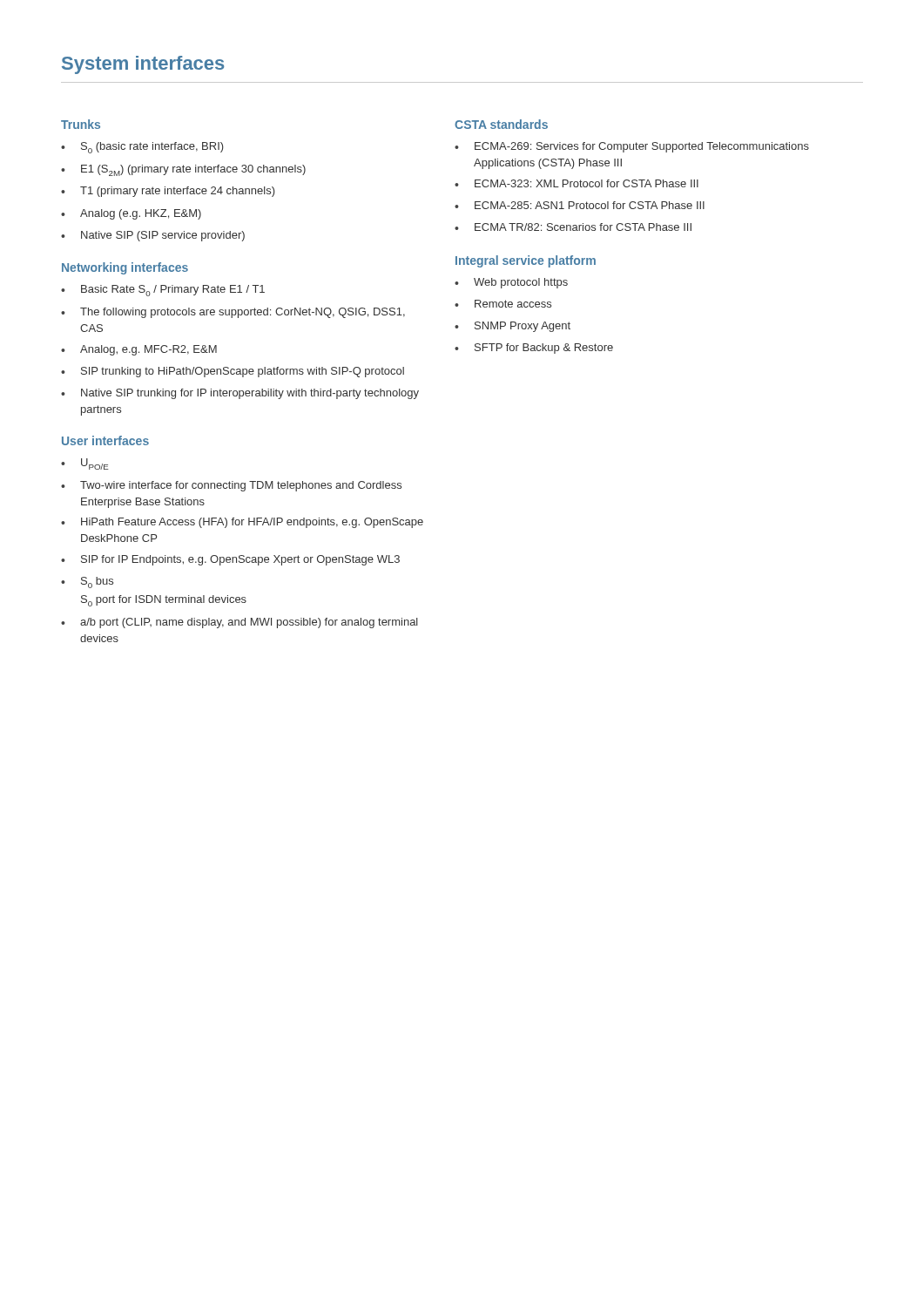Find the block starting "• ECMA-285: ASN1"
Image resolution: width=924 pixels, height=1307 pixels.
click(x=659, y=207)
